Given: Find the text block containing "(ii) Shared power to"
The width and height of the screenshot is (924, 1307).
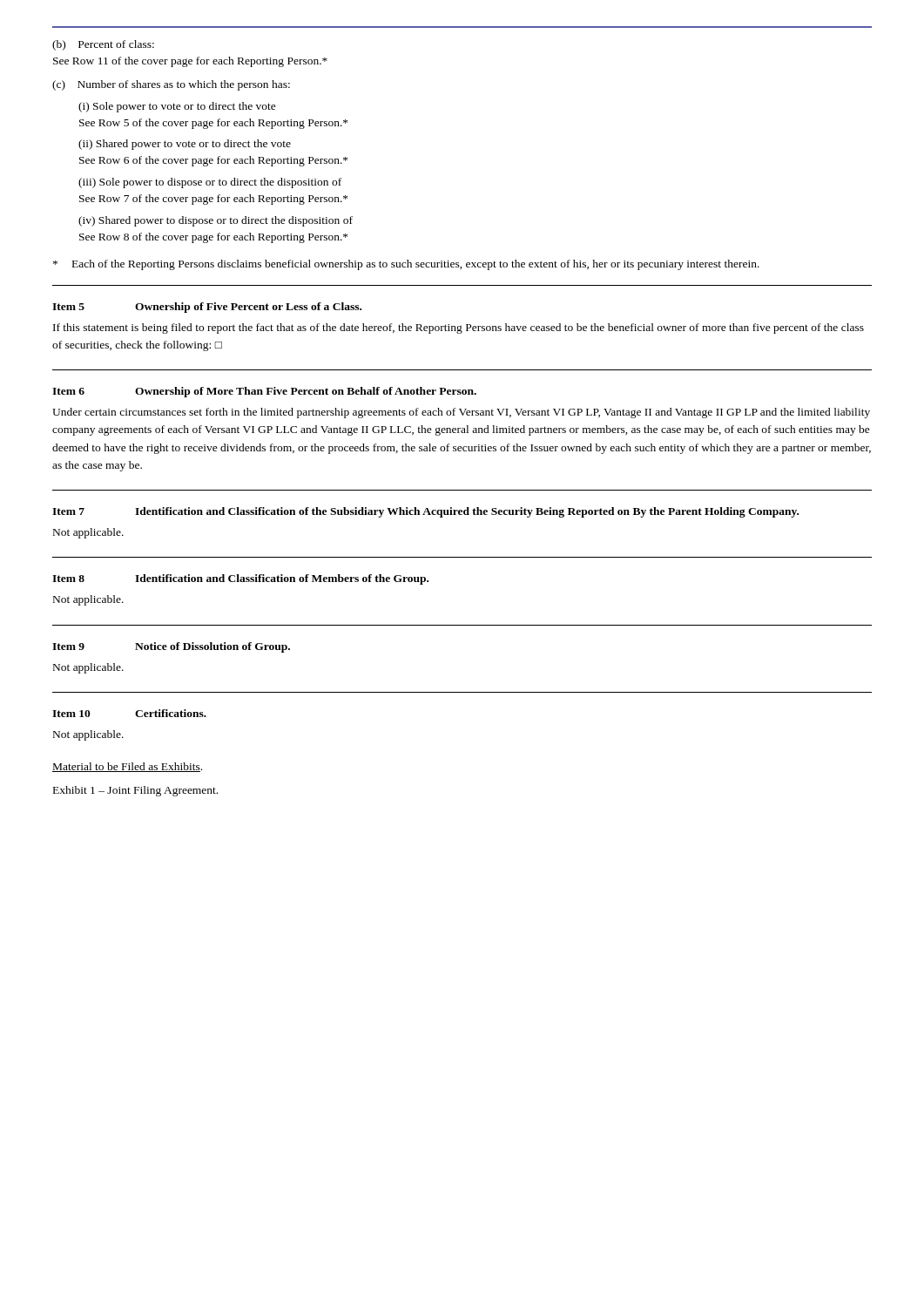Looking at the screenshot, I should (213, 152).
